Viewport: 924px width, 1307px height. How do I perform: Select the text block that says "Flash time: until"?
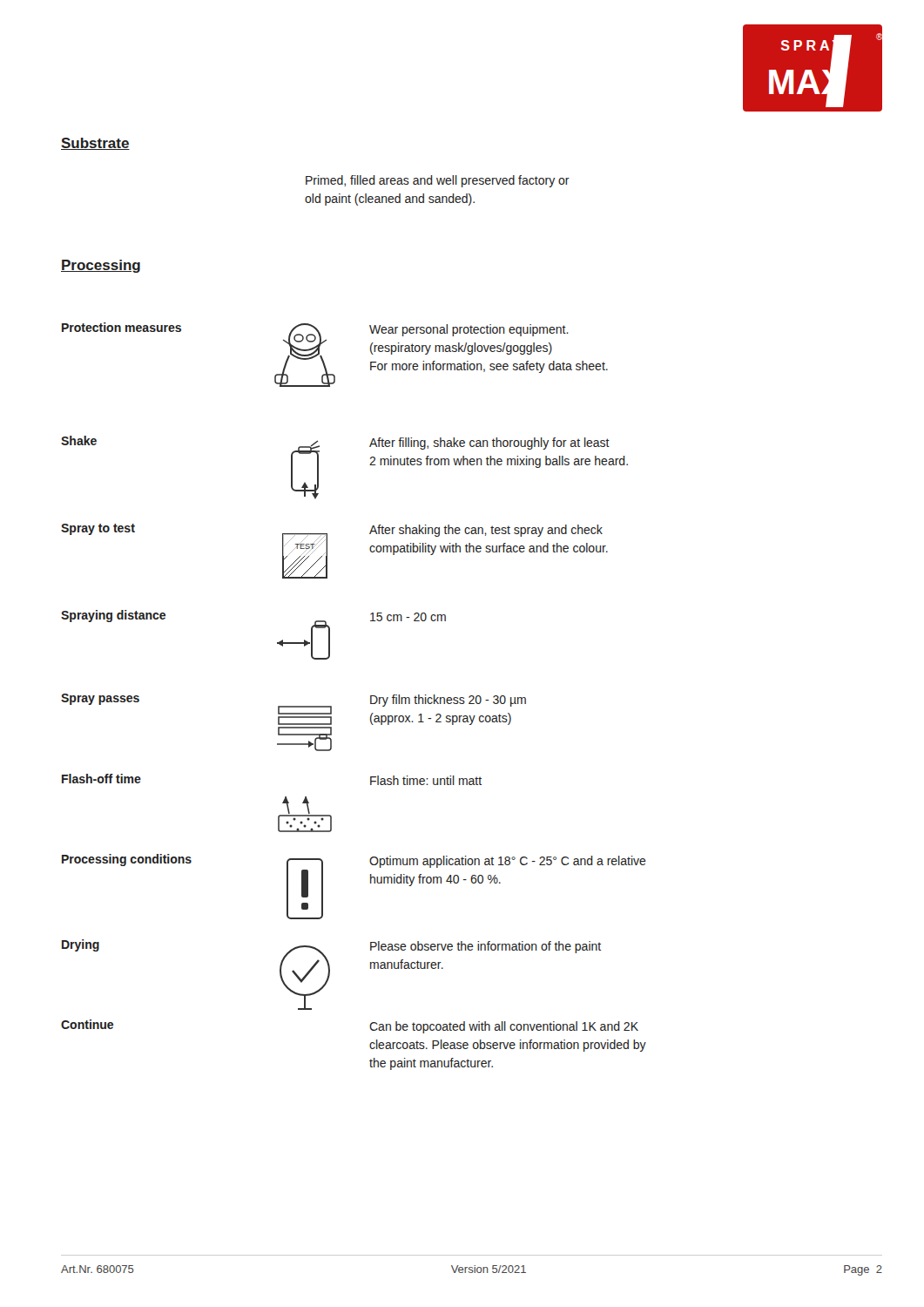coord(426,781)
